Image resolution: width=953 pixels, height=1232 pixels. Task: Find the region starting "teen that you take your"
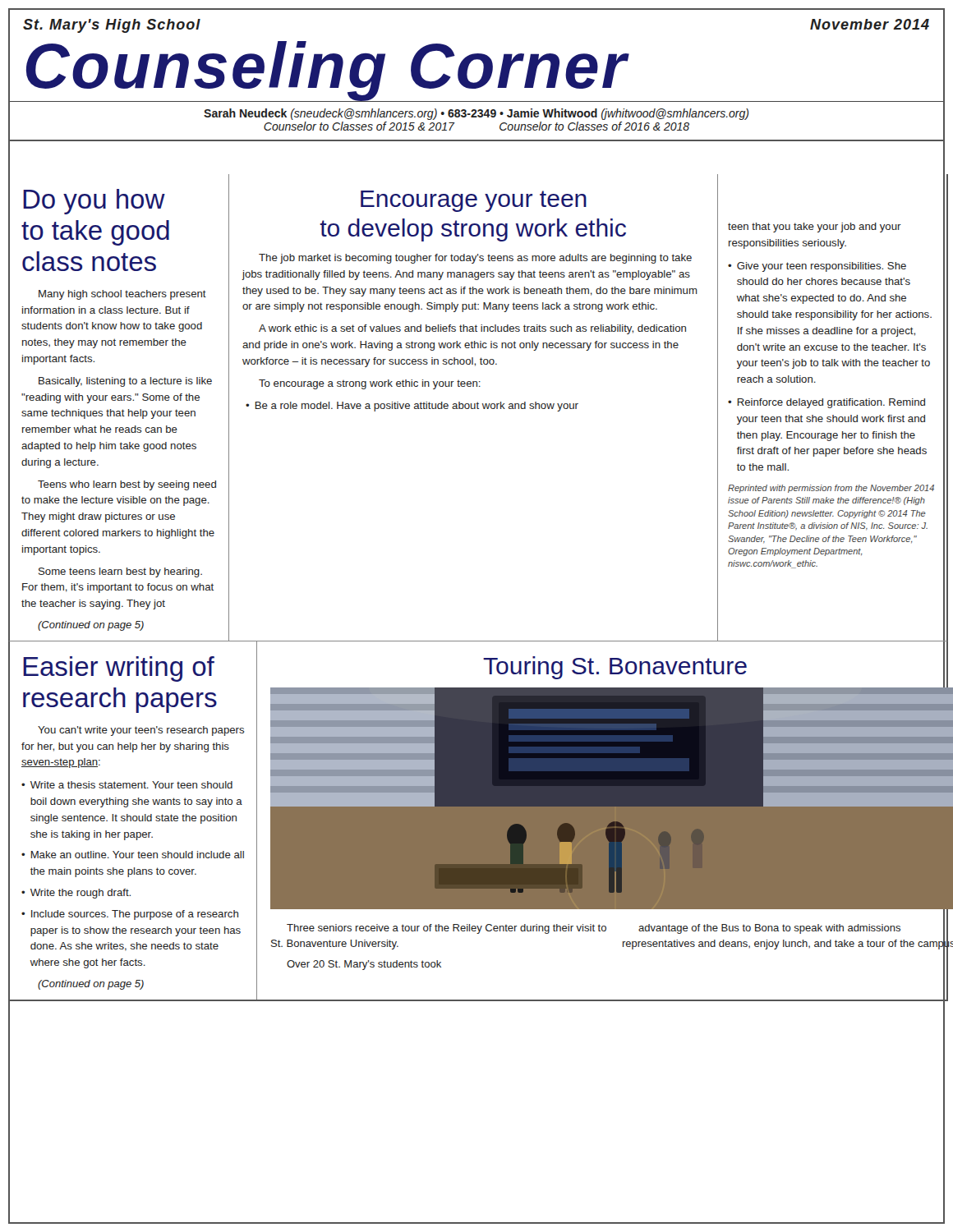814,234
